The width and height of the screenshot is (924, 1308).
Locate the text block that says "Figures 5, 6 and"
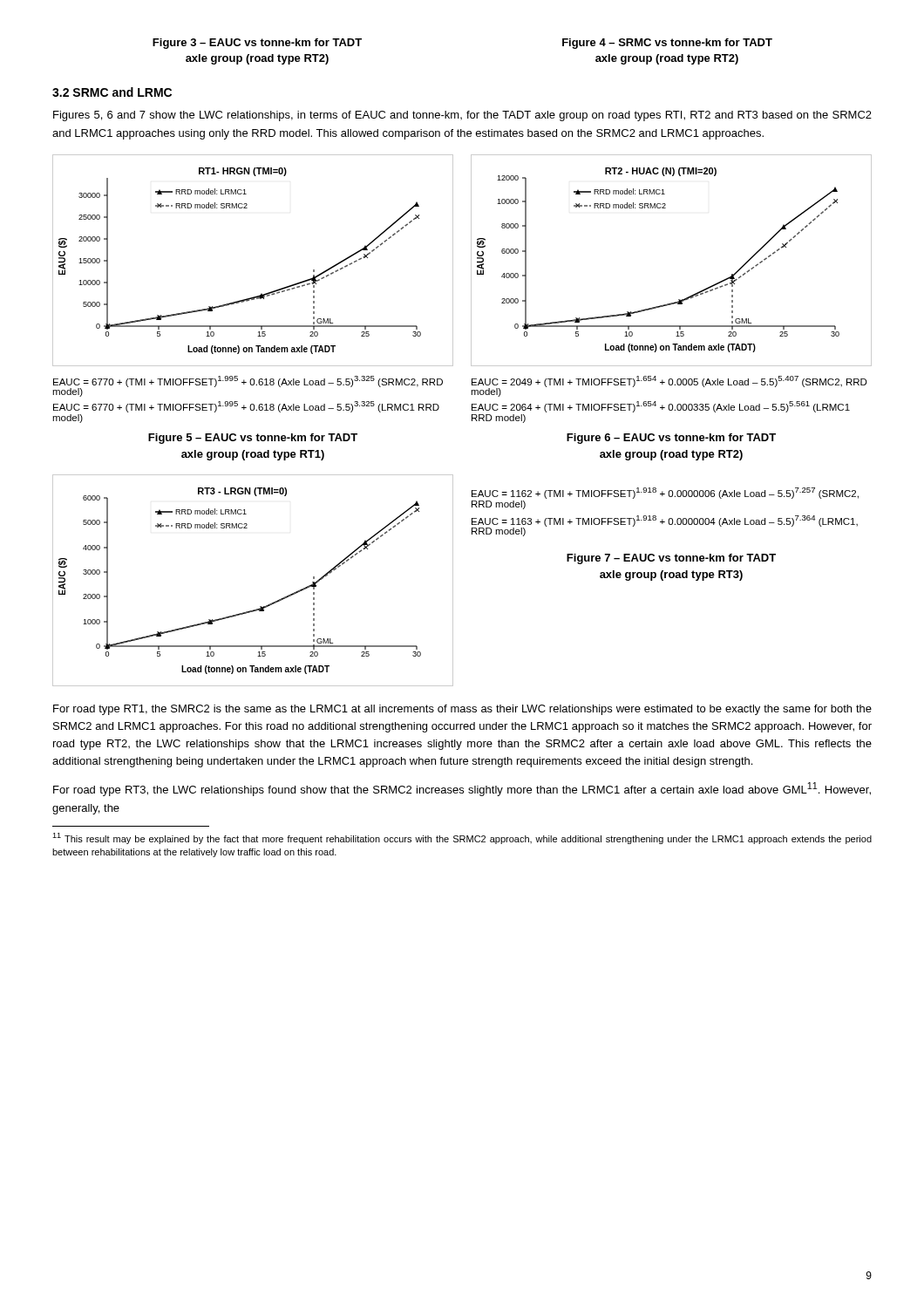pos(462,124)
